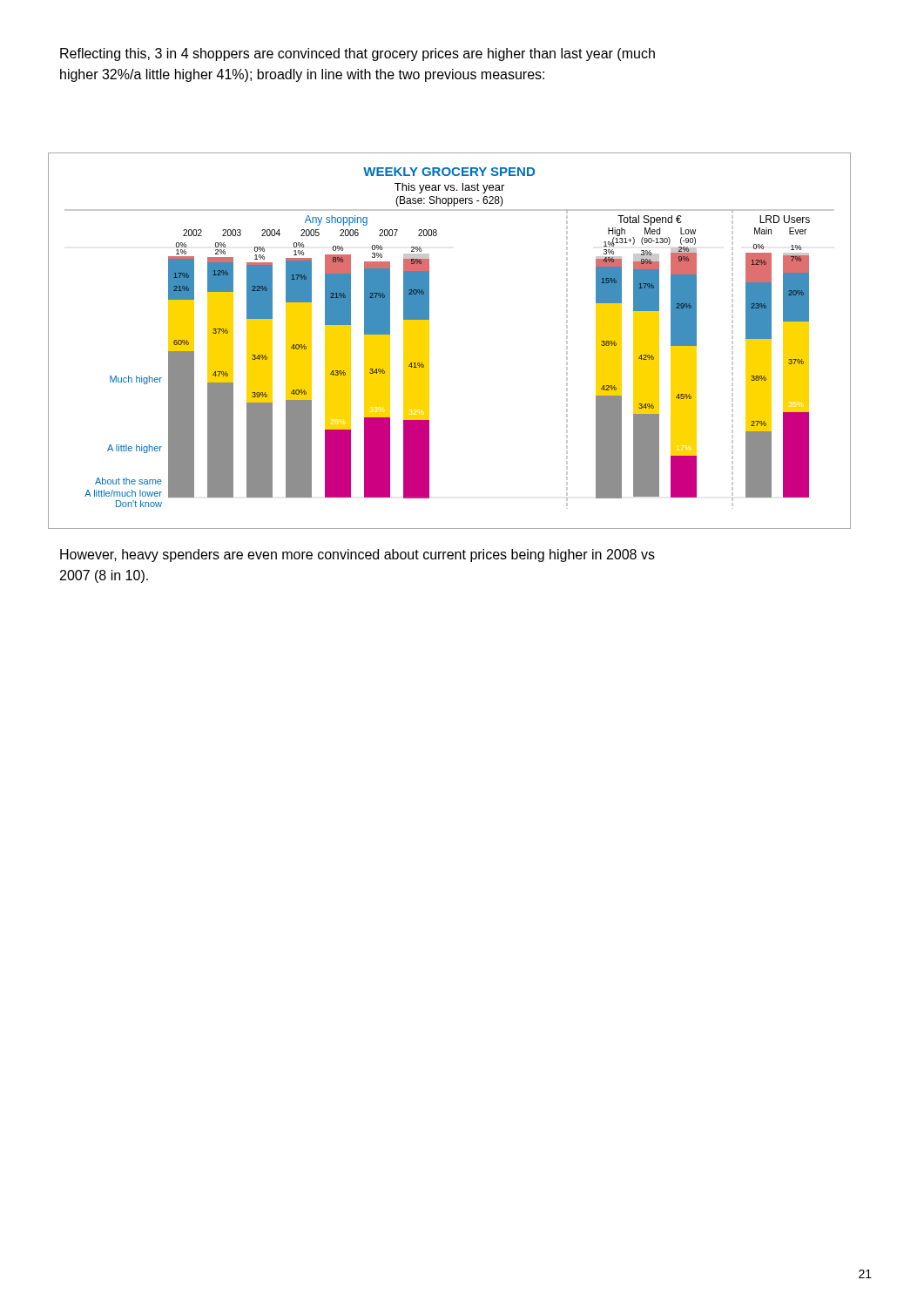
Task: Navigate to the region starting "Reflecting this, 3 in 4 shoppers are"
Action: point(357,64)
